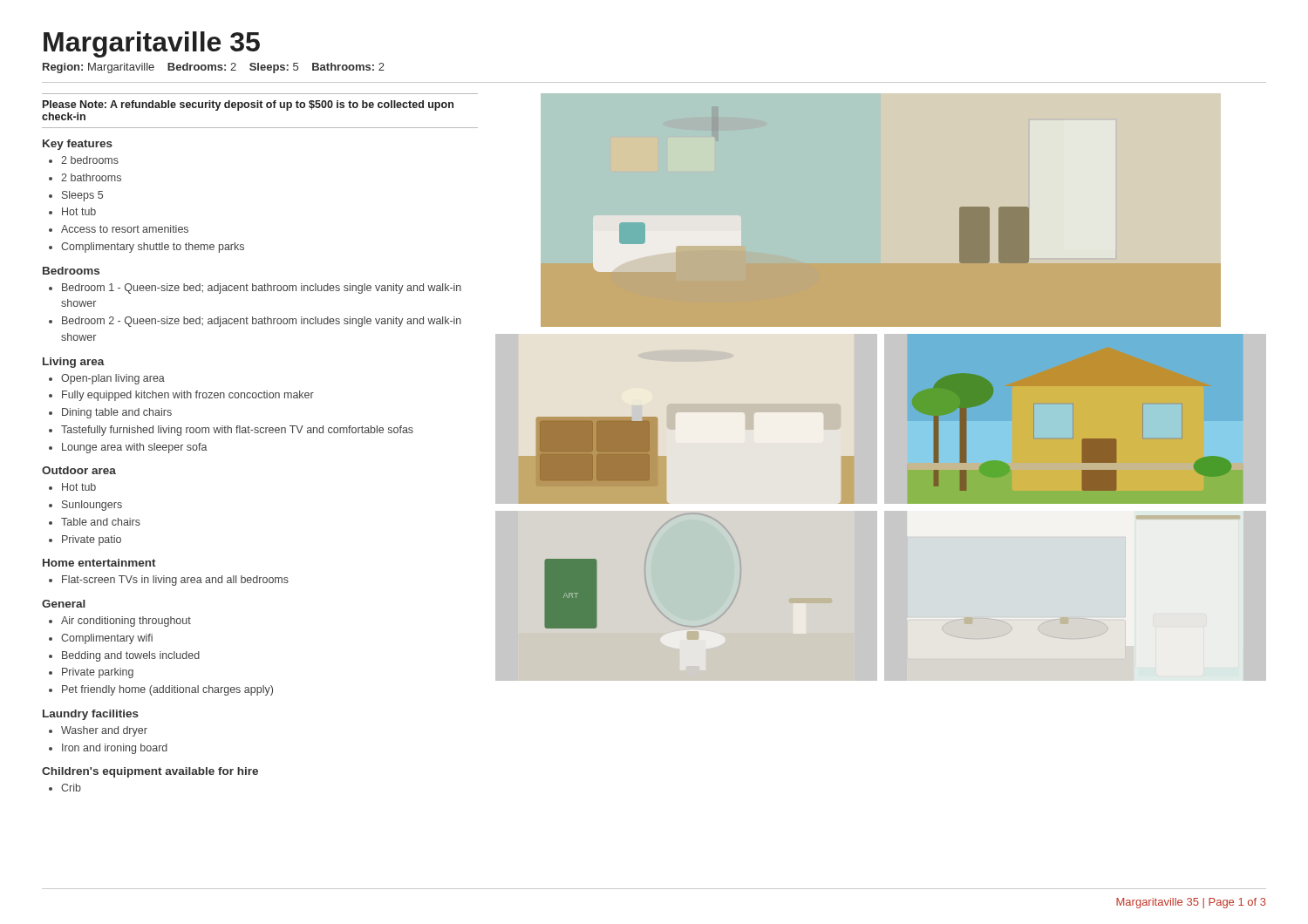Find "Sleeps 5" on this page

(82, 195)
